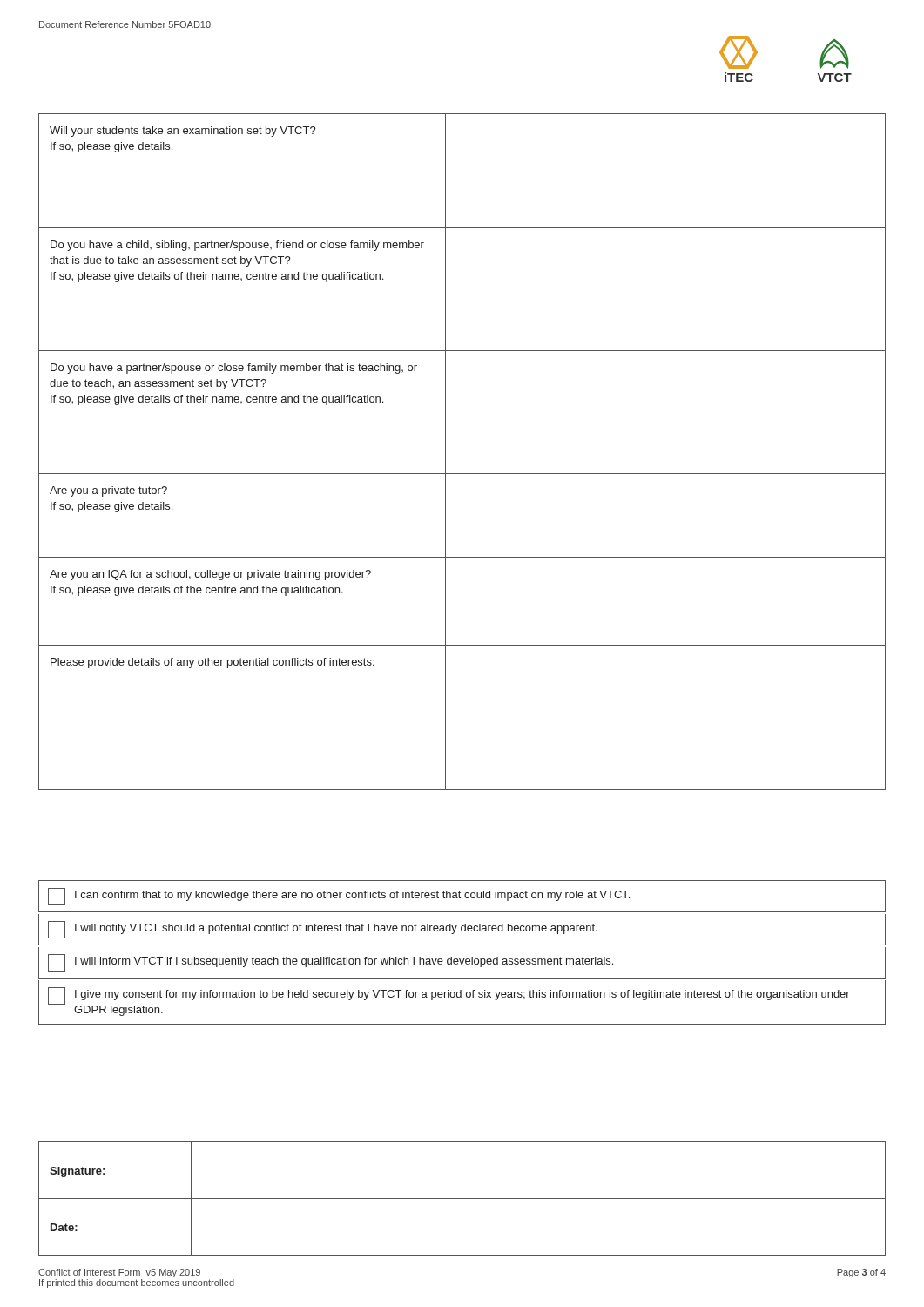Click on the block starting "I will inform VTCT if I"
This screenshot has width=924, height=1307.
331,962
